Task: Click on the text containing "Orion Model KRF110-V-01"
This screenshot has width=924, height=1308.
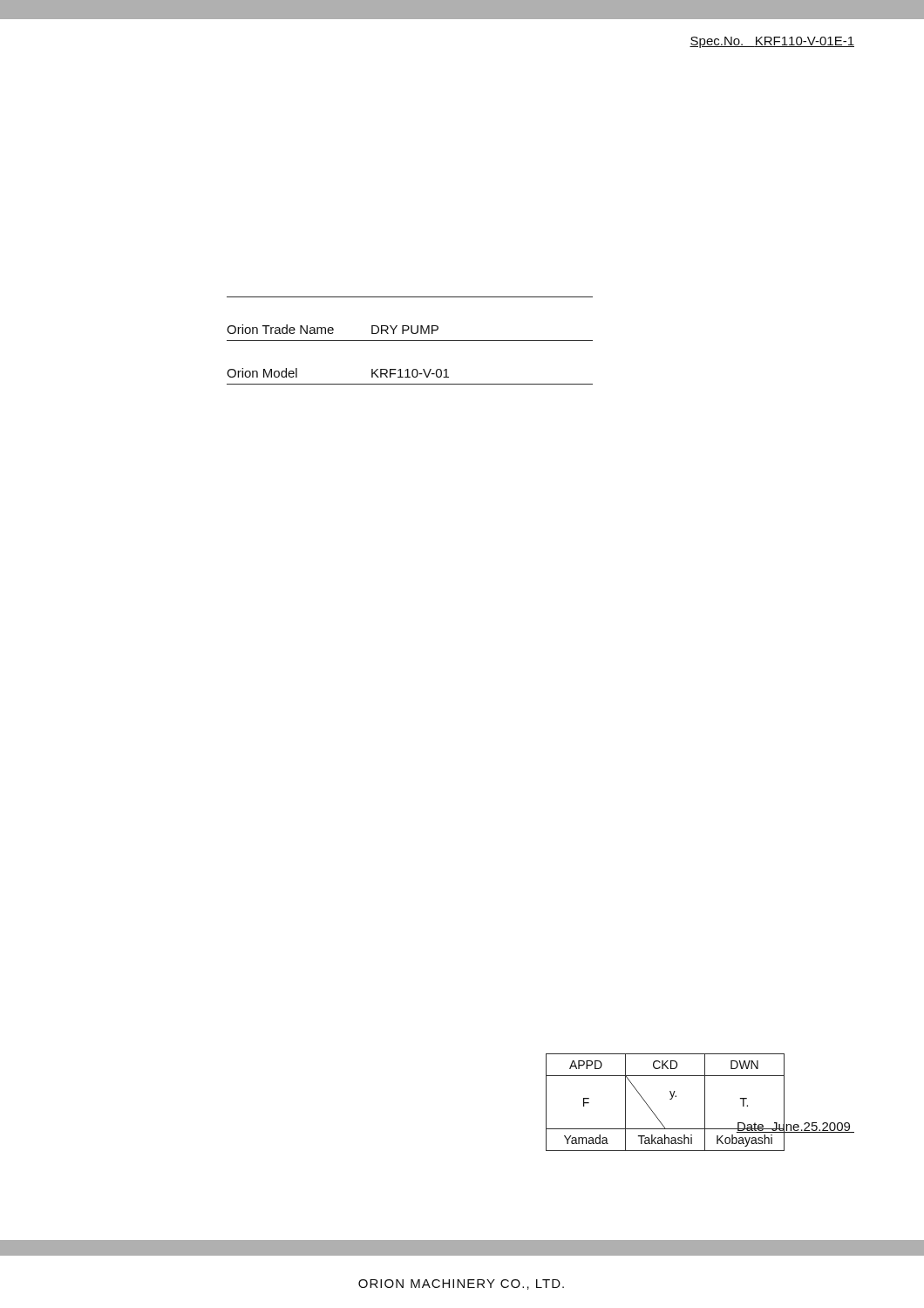Action: pyautogui.click(x=410, y=373)
